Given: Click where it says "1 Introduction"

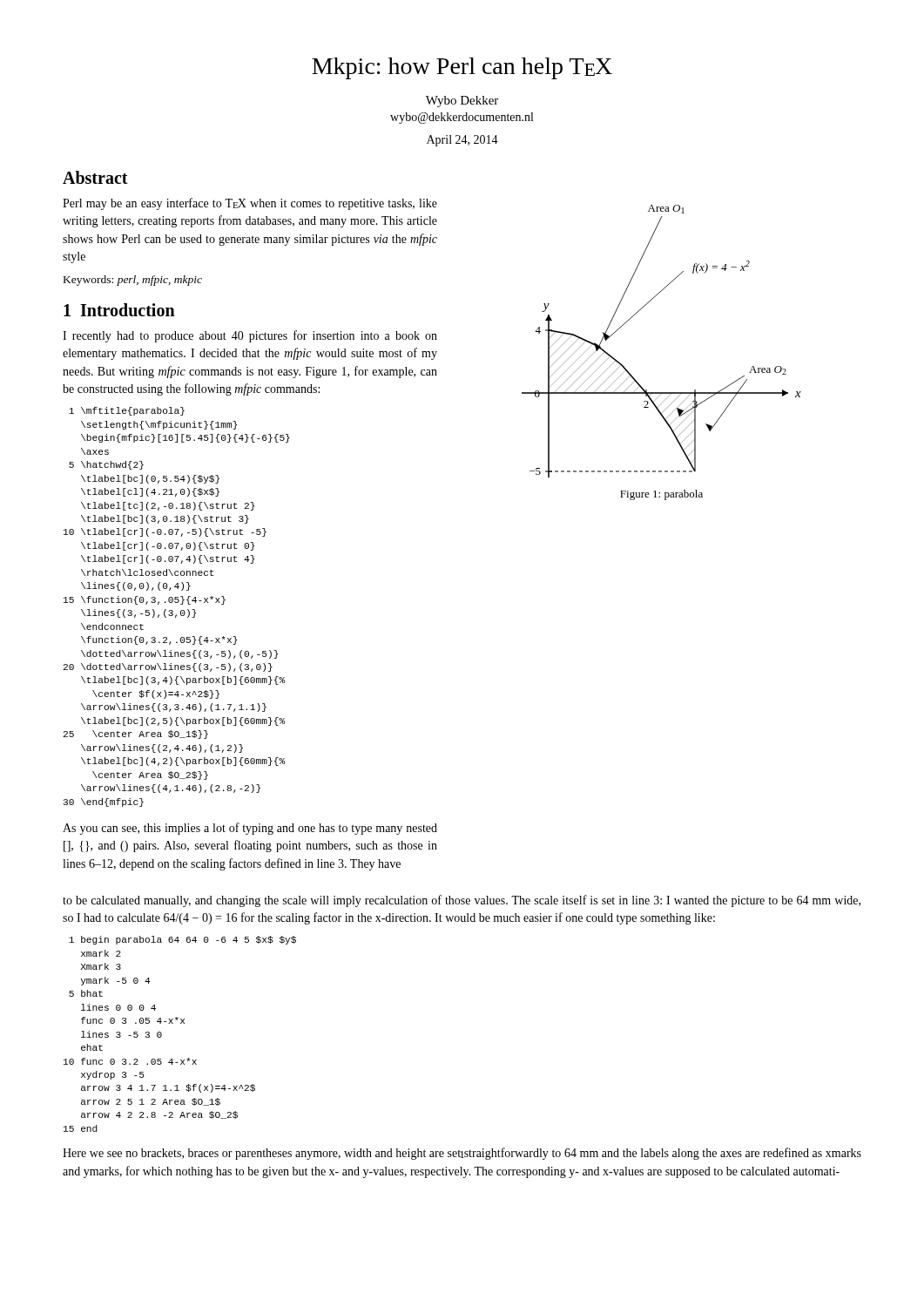Looking at the screenshot, I should (x=119, y=310).
